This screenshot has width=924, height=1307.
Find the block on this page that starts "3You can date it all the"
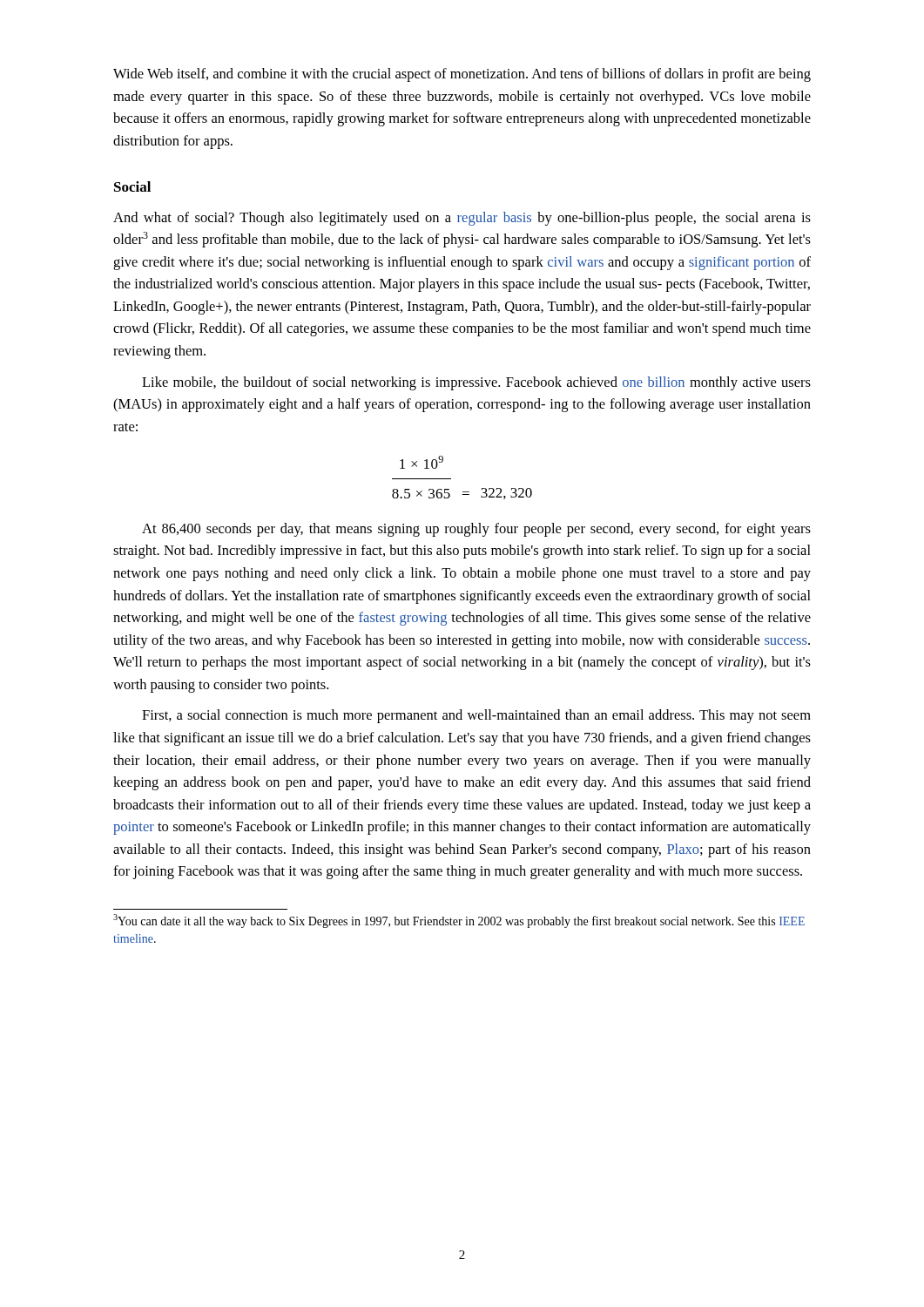[x=459, y=929]
